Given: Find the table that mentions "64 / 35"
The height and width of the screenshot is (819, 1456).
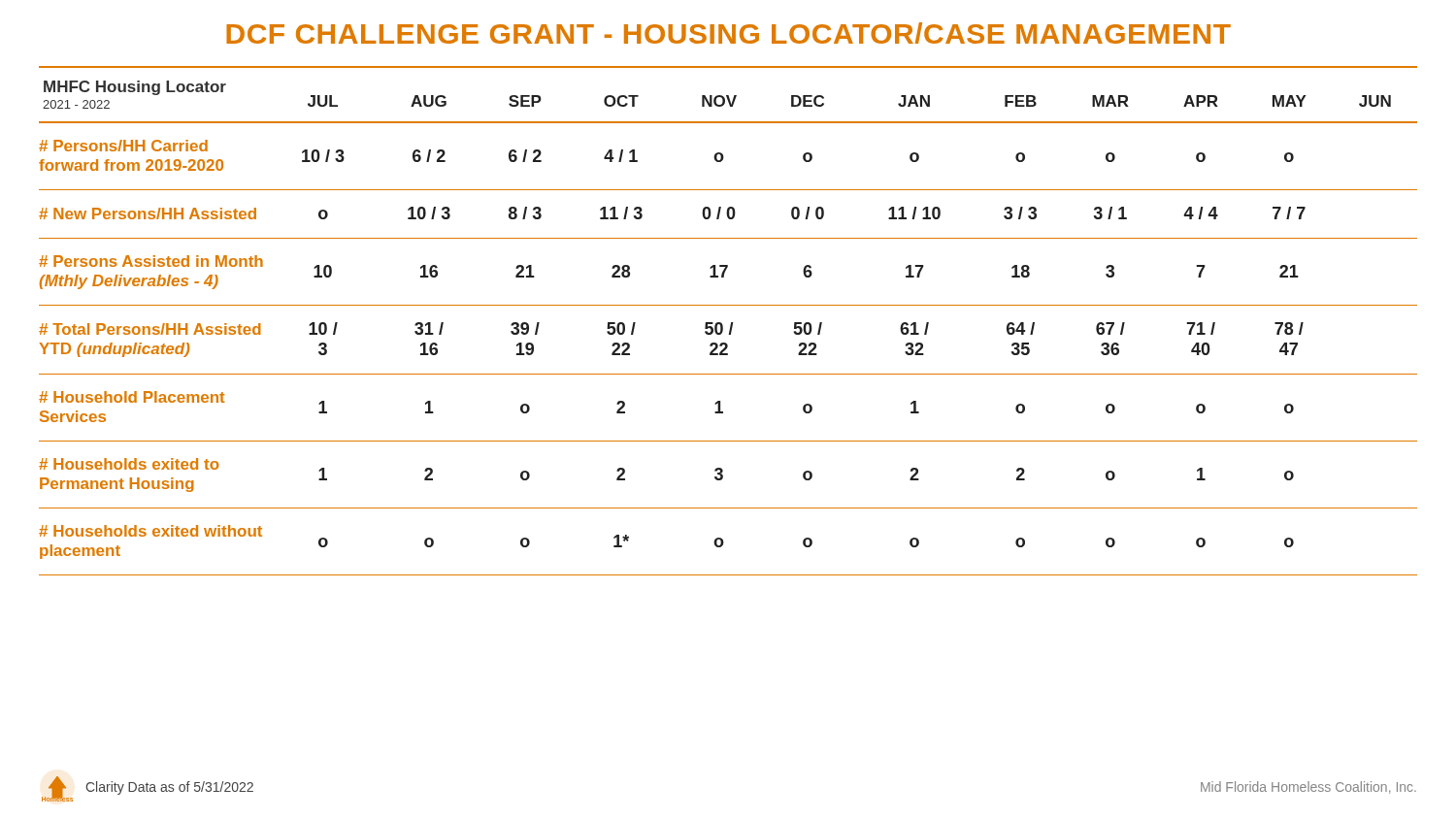Looking at the screenshot, I should [728, 321].
